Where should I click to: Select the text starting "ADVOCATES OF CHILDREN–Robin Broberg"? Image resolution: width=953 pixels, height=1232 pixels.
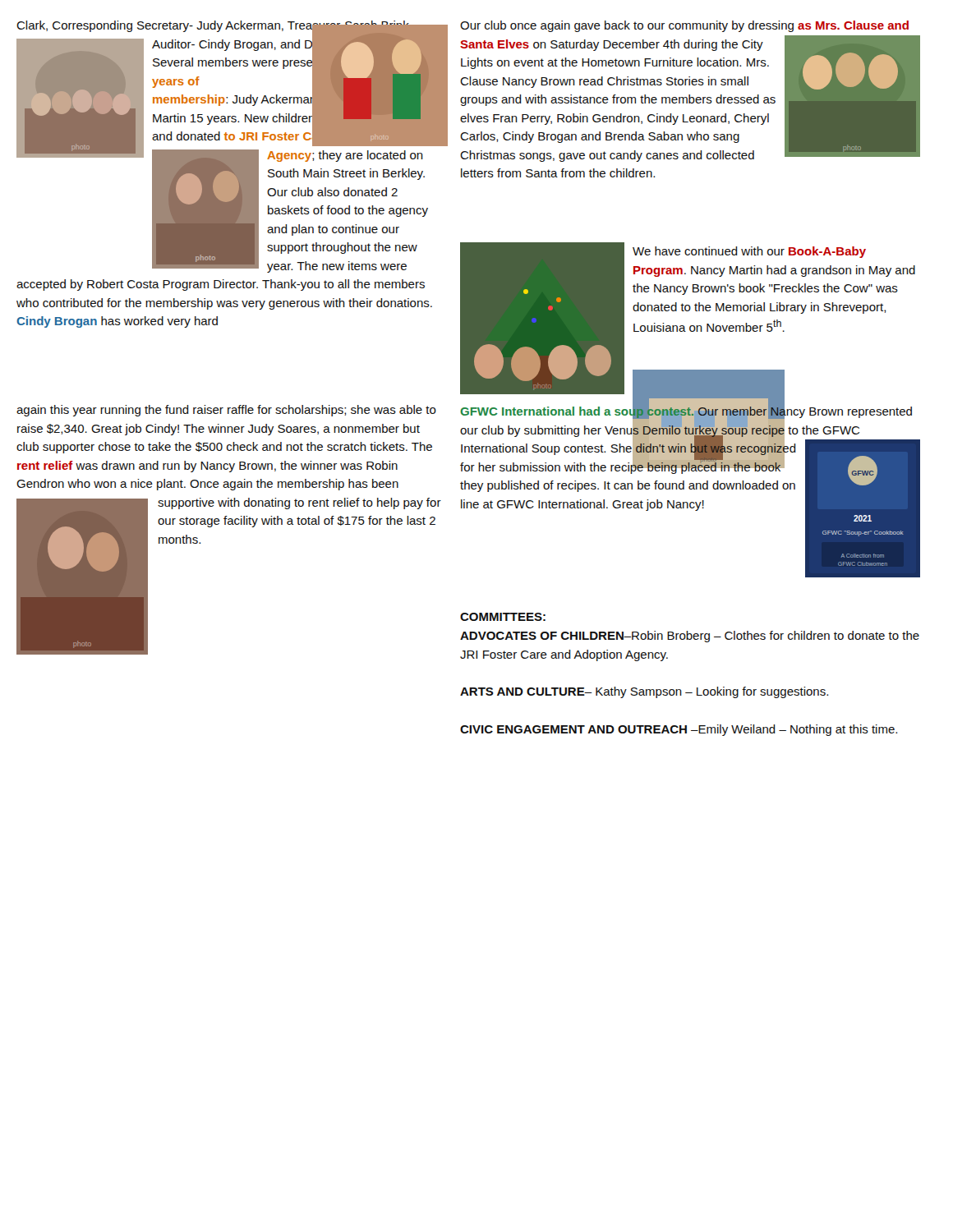[690, 645]
